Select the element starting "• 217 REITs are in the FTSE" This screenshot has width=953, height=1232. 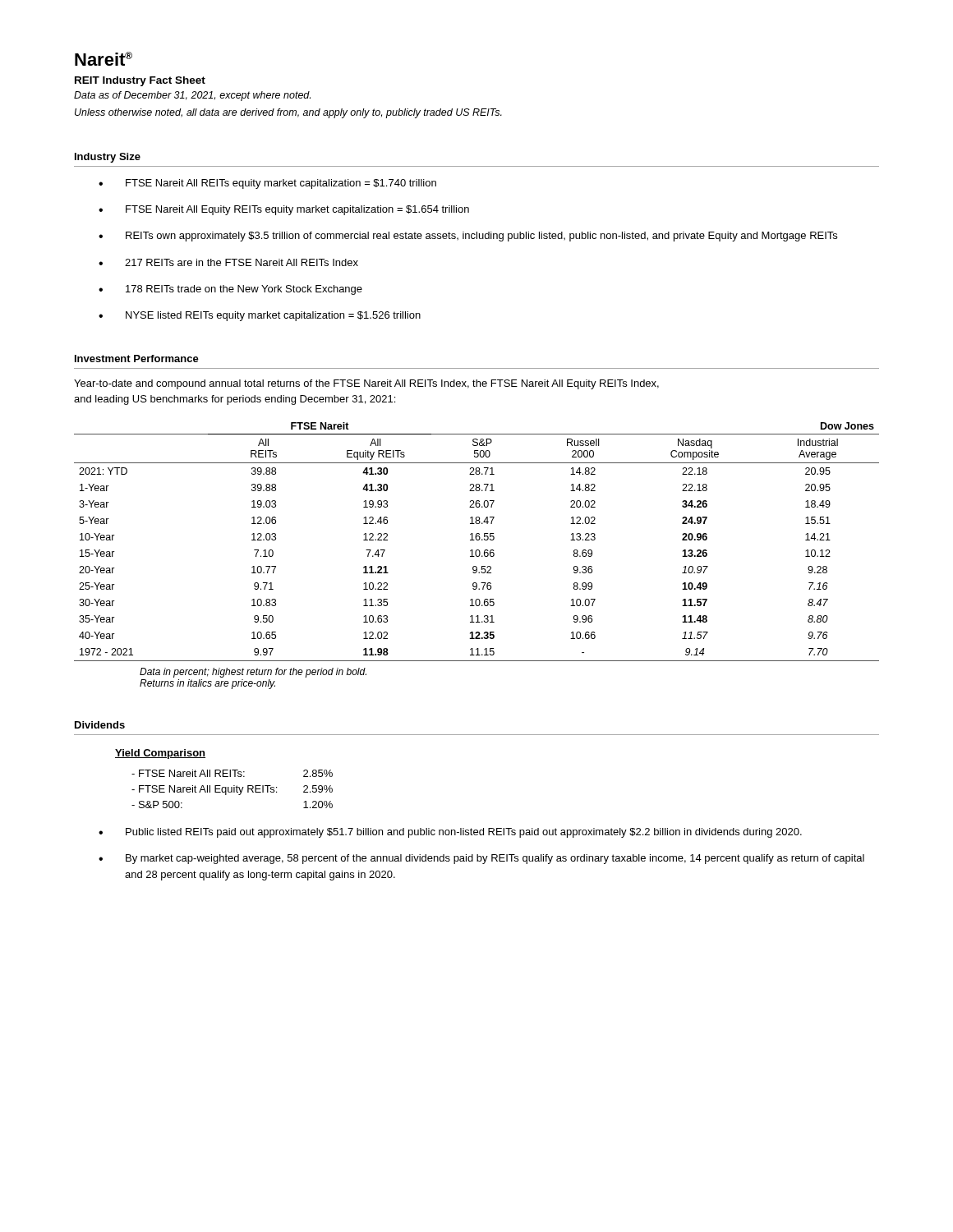click(228, 262)
